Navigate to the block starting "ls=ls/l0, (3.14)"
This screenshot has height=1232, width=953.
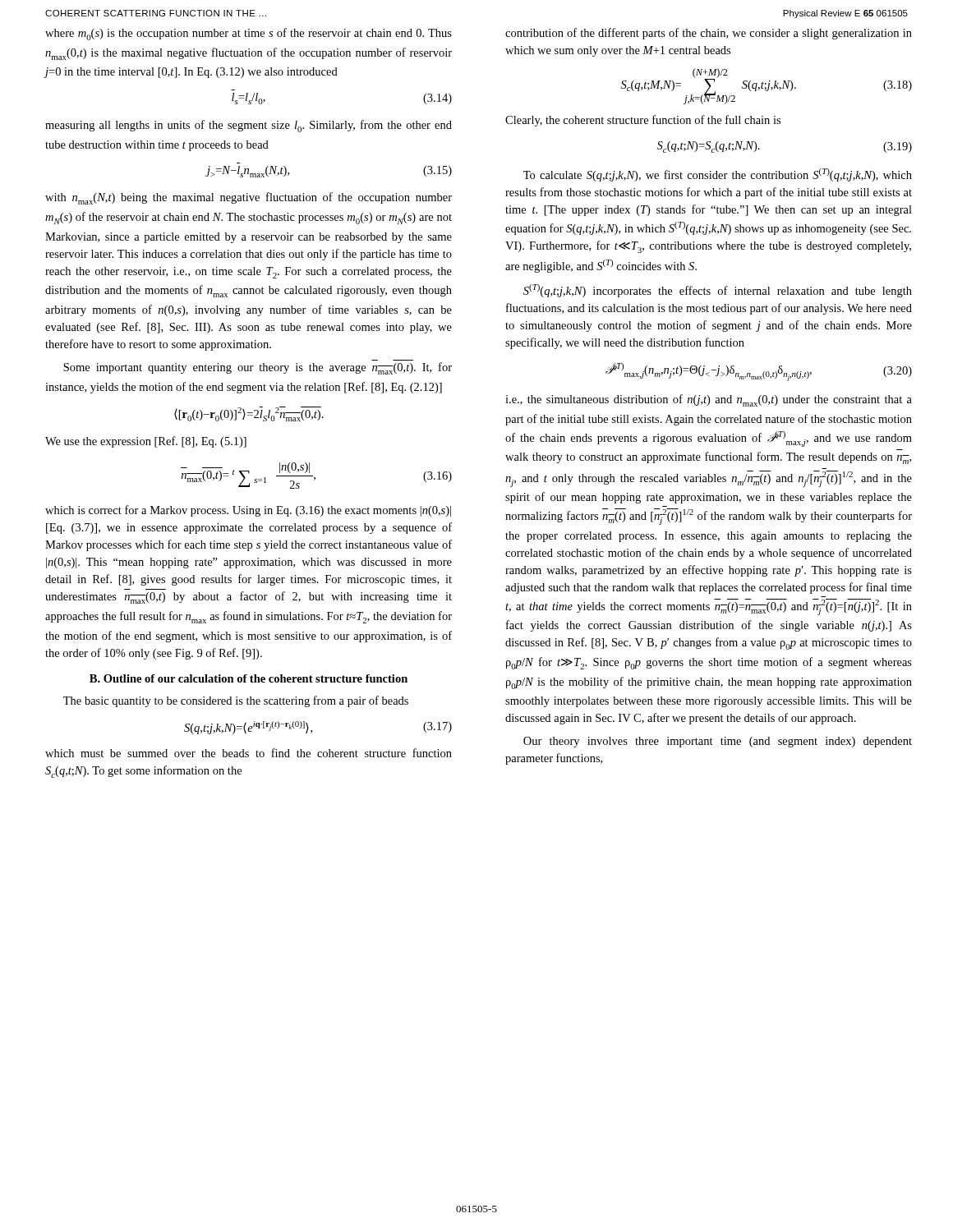[x=252, y=100]
